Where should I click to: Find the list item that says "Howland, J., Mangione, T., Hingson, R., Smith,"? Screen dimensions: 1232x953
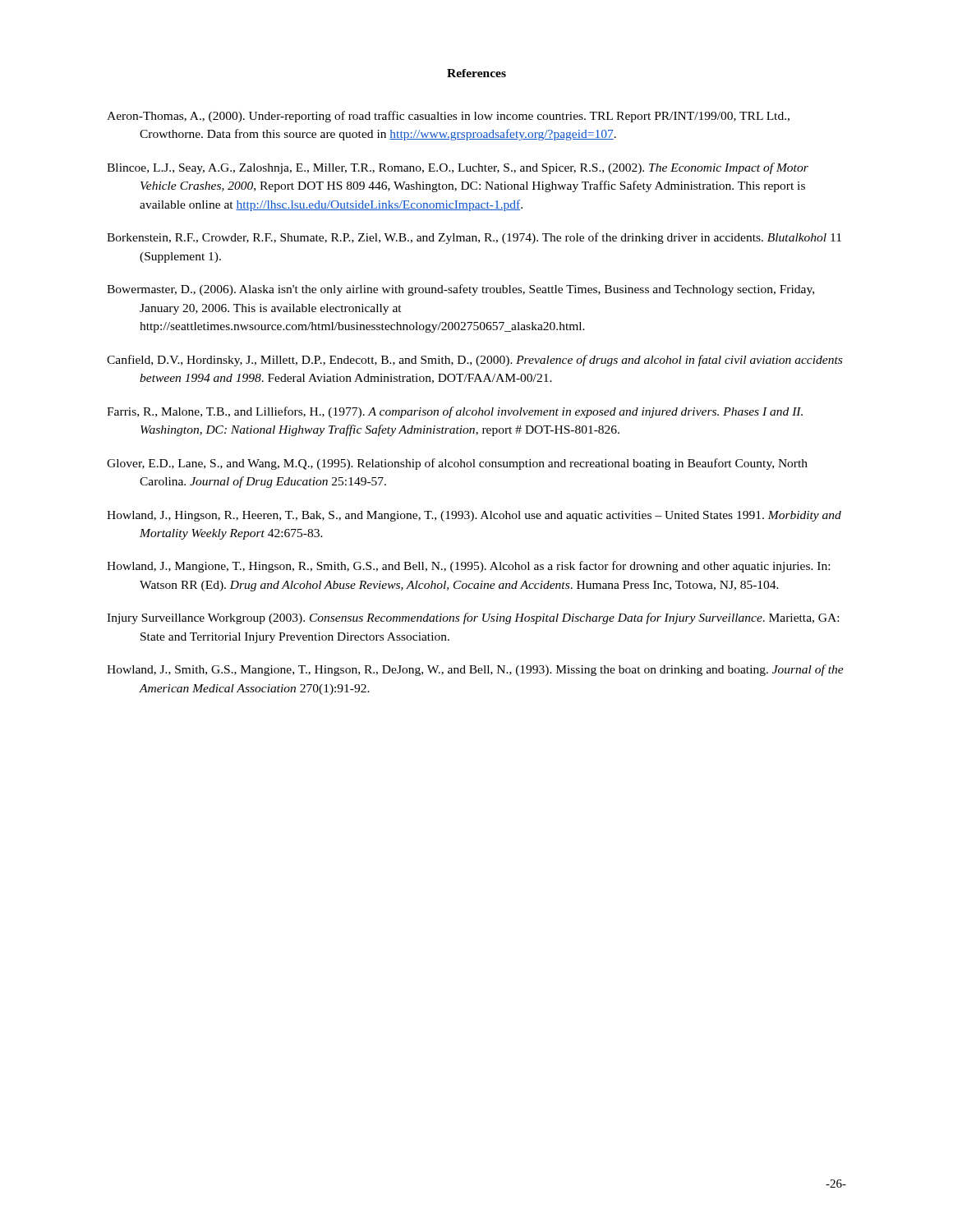(469, 575)
